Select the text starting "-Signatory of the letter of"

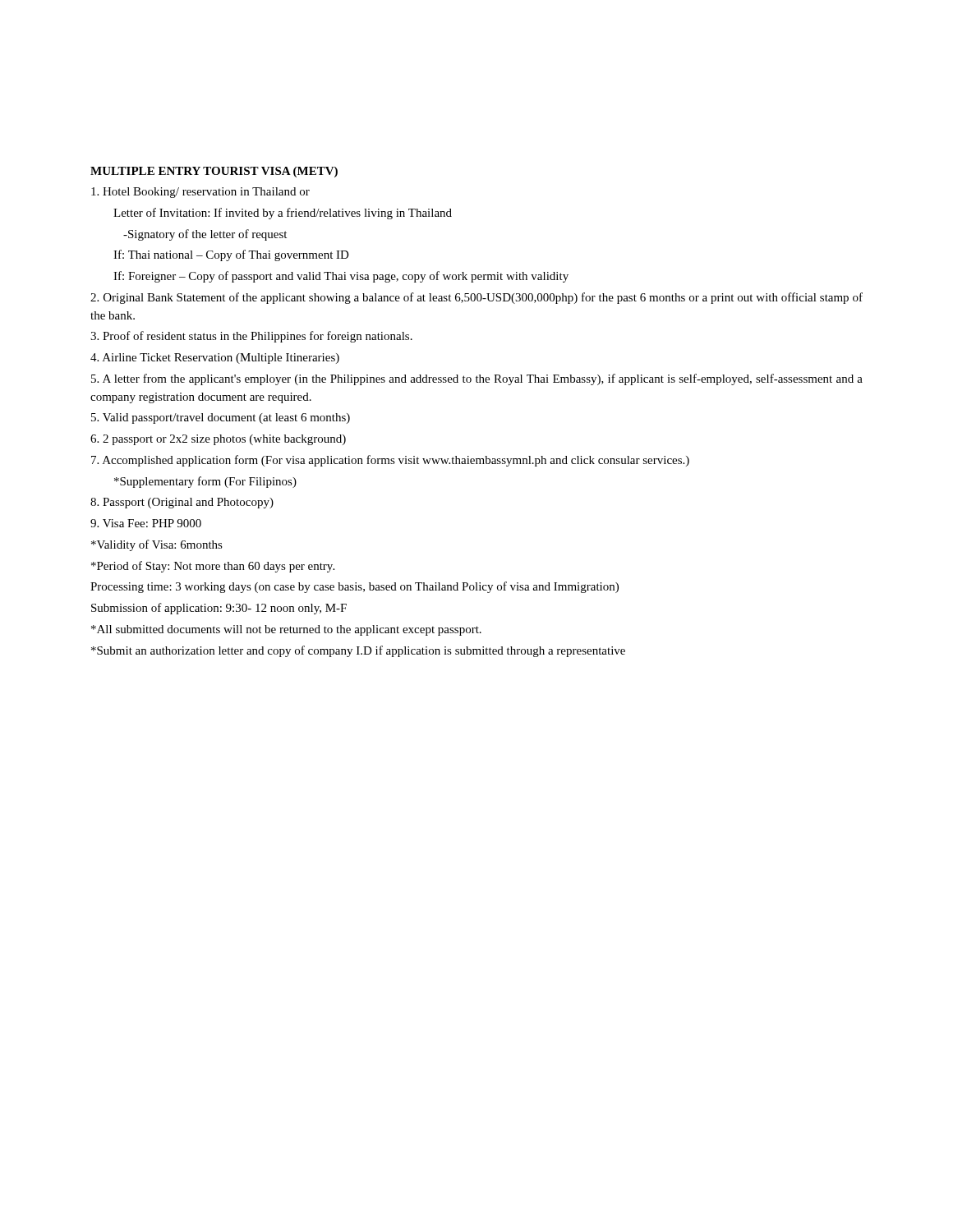(x=205, y=234)
